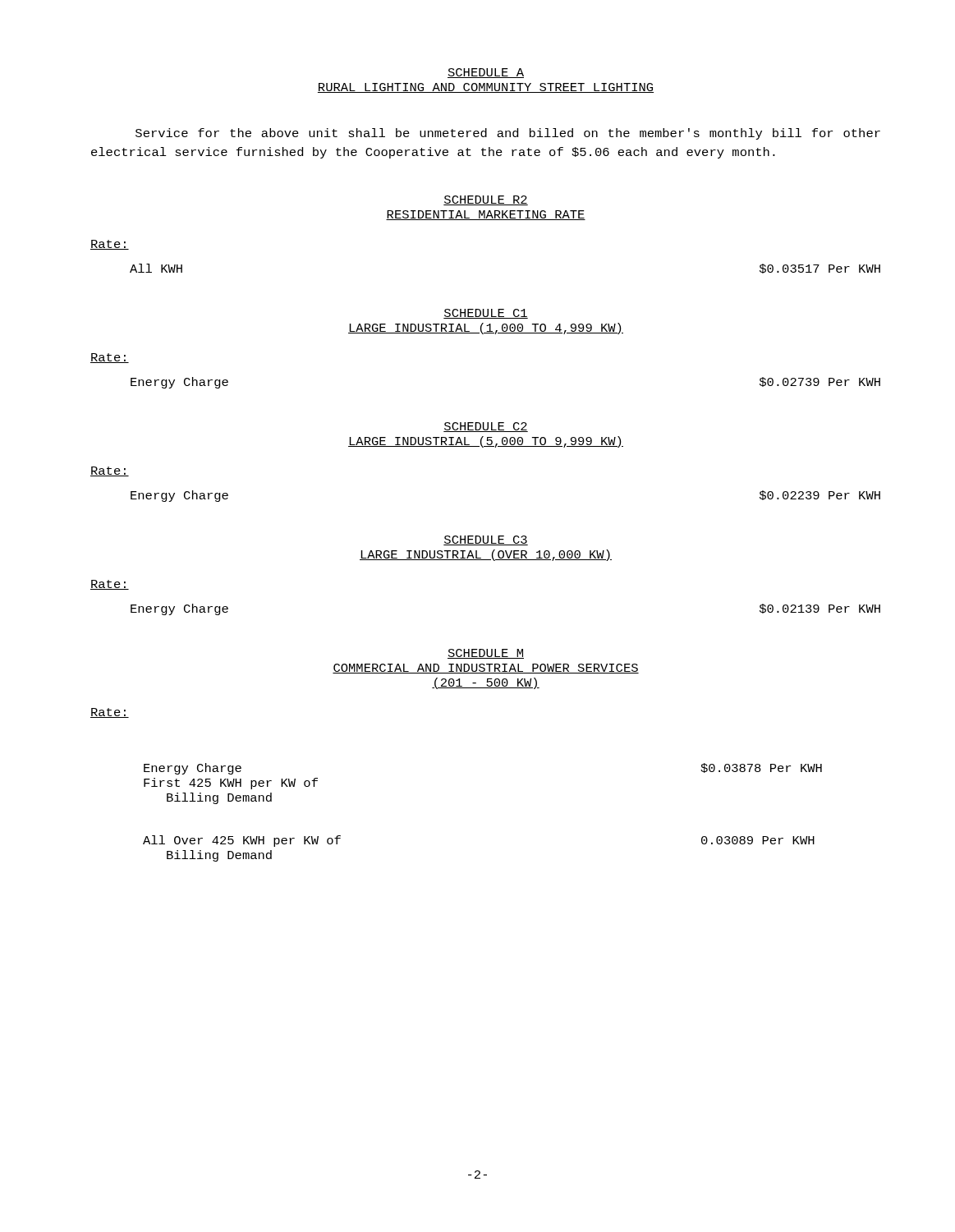Click on the text containing "Energy Charge $0.02739 Per KWH"
Screen dimensions: 1232x955
[x=171, y=383]
